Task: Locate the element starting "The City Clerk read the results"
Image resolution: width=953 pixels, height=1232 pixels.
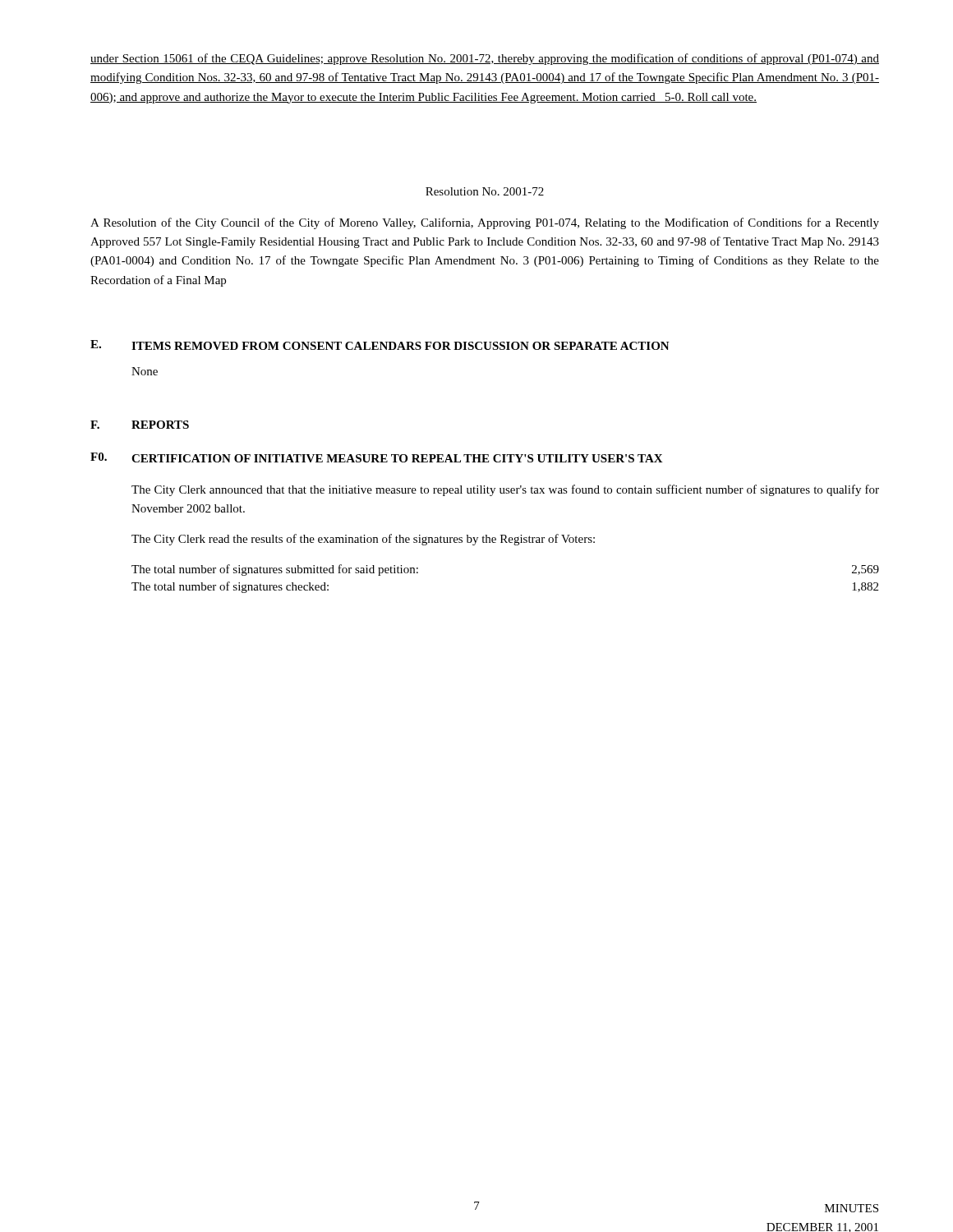Action: 364,539
